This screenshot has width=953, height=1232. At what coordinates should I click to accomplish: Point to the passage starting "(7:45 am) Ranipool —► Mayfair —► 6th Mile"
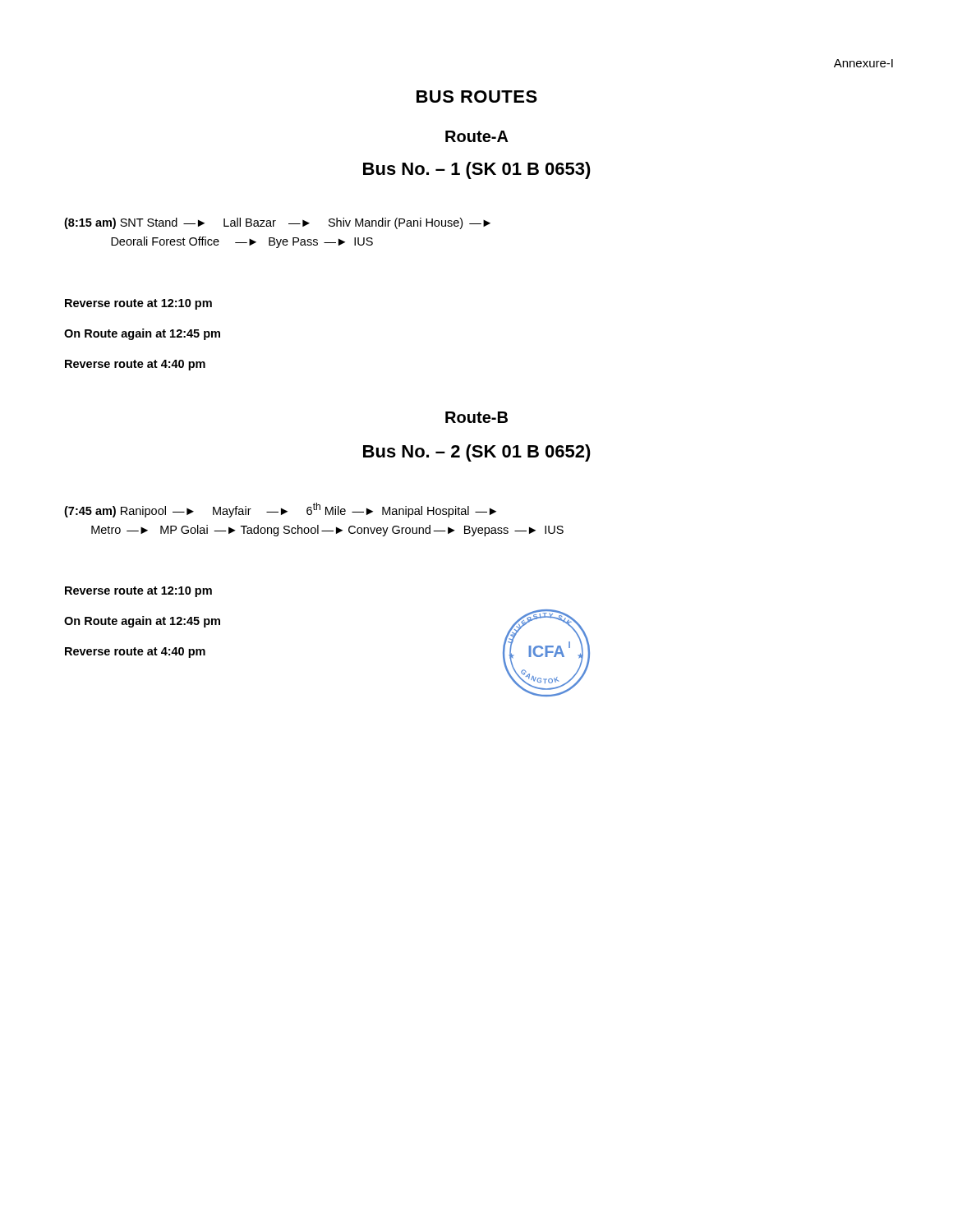click(x=314, y=520)
